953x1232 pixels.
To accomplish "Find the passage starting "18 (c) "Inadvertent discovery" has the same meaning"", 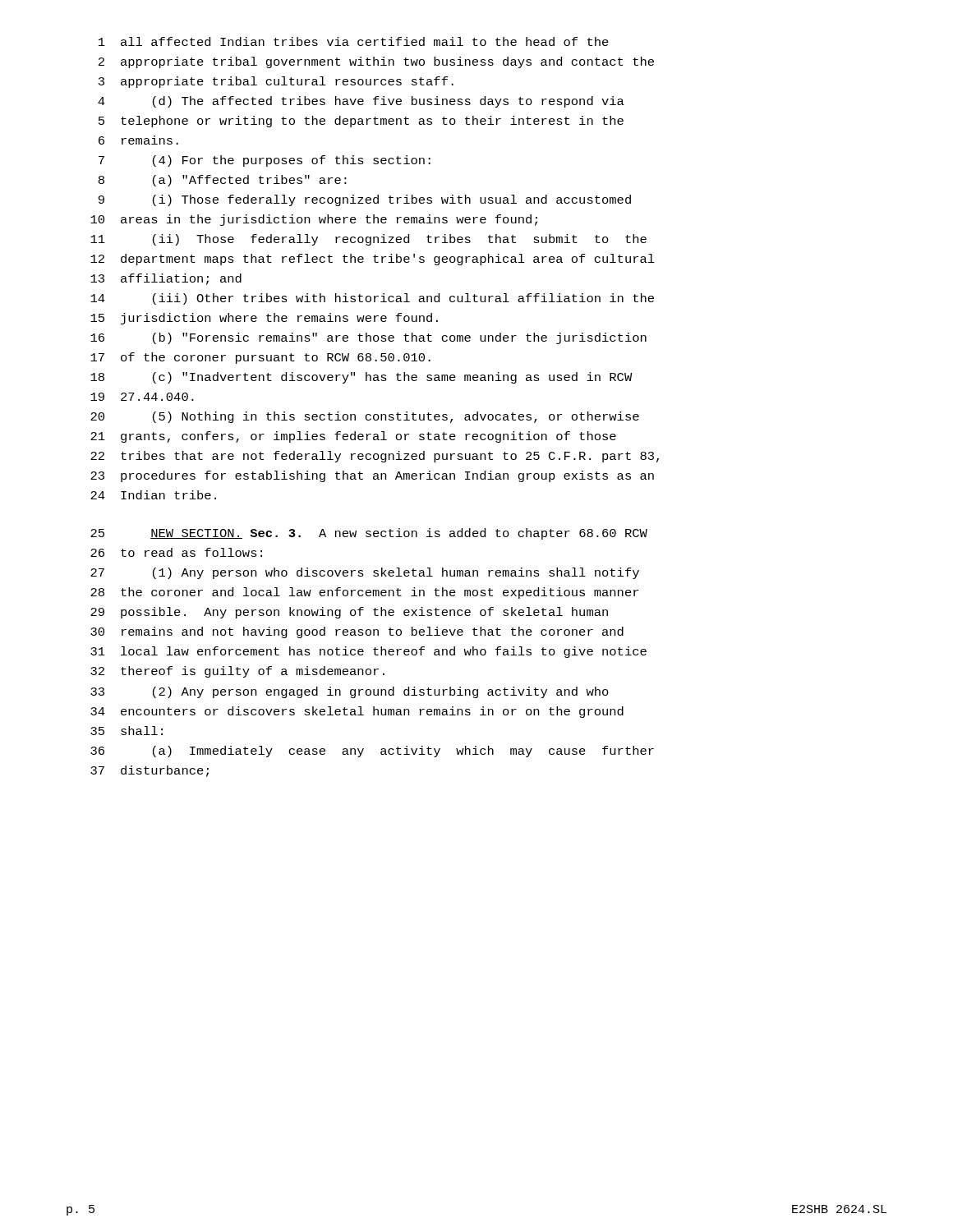I will pyautogui.click(x=476, y=378).
